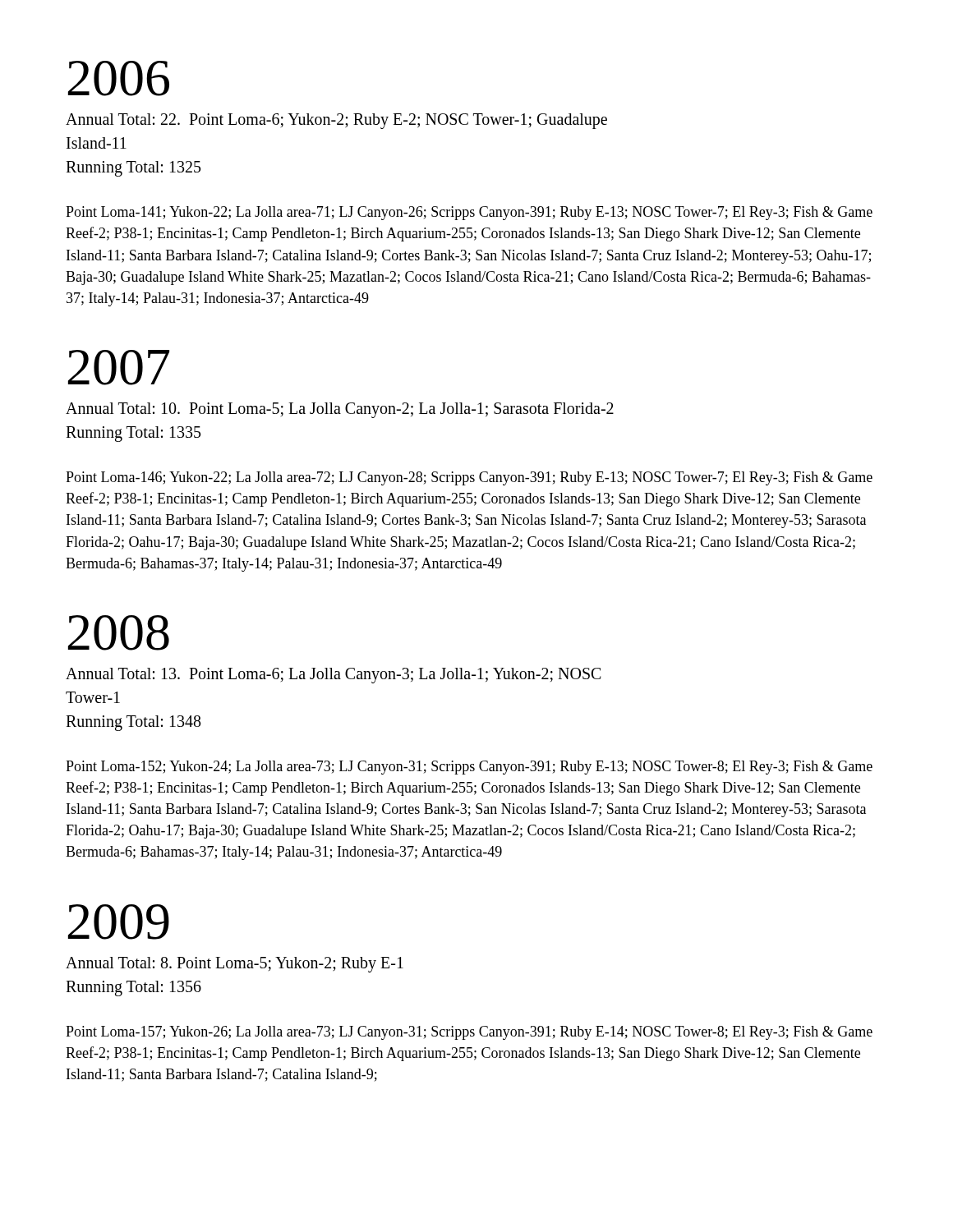Screen dimensions: 1232x953
Task: Point to the element starting "Annual Total: 10. Point"
Action: (476, 421)
